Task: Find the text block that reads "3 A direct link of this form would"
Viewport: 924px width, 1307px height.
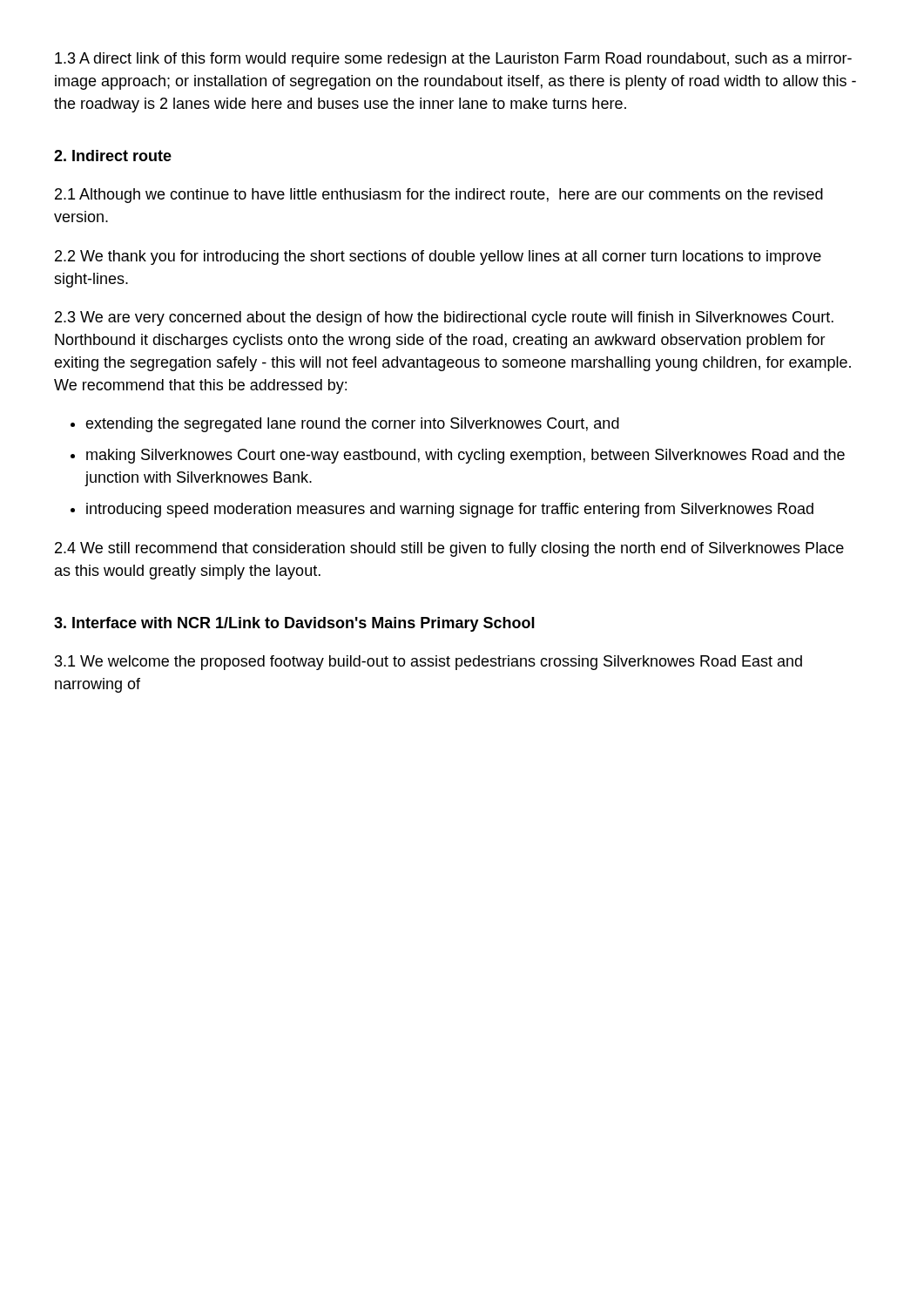Action: (x=455, y=81)
